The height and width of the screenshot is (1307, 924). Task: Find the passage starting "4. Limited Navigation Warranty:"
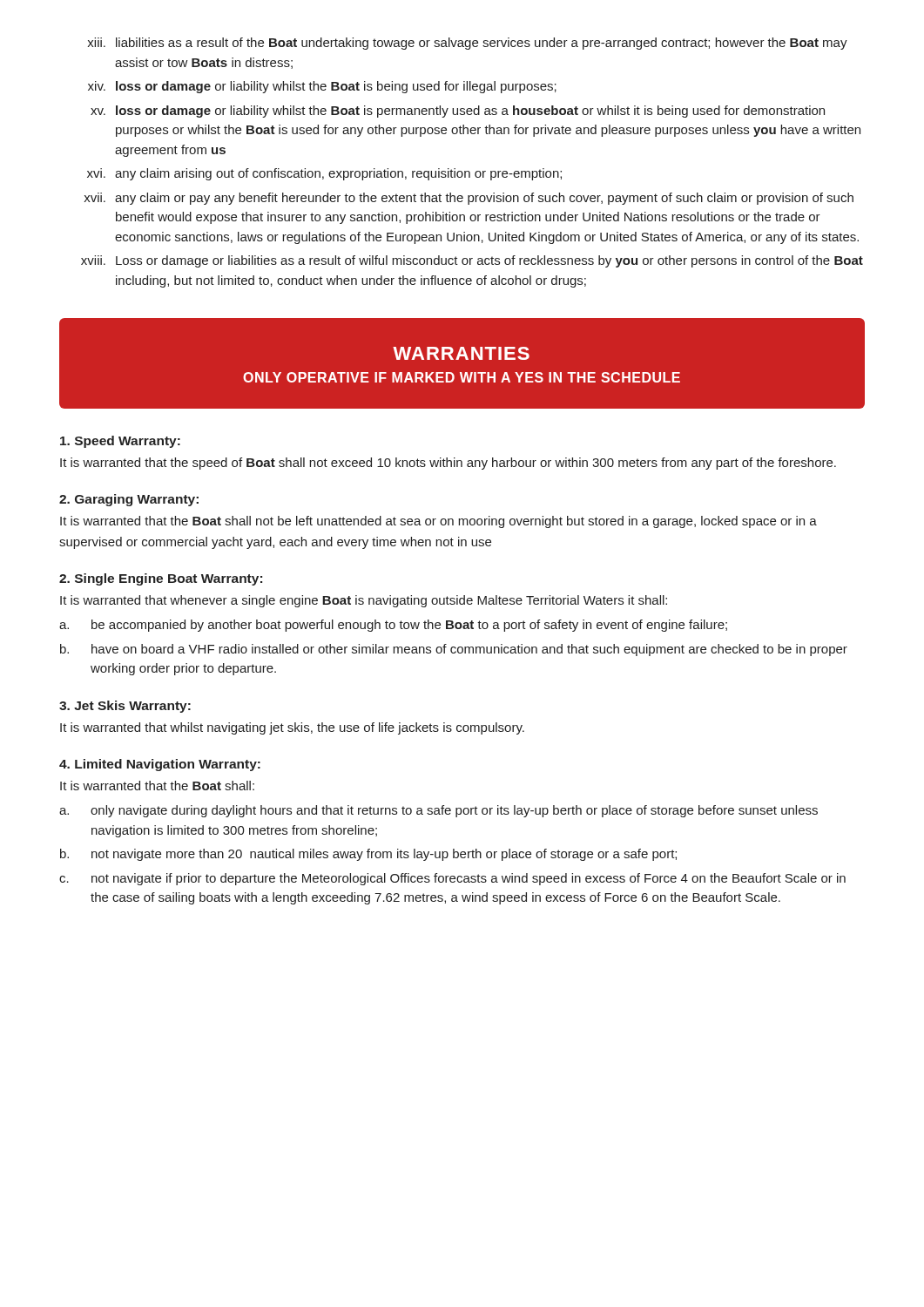pyautogui.click(x=160, y=763)
